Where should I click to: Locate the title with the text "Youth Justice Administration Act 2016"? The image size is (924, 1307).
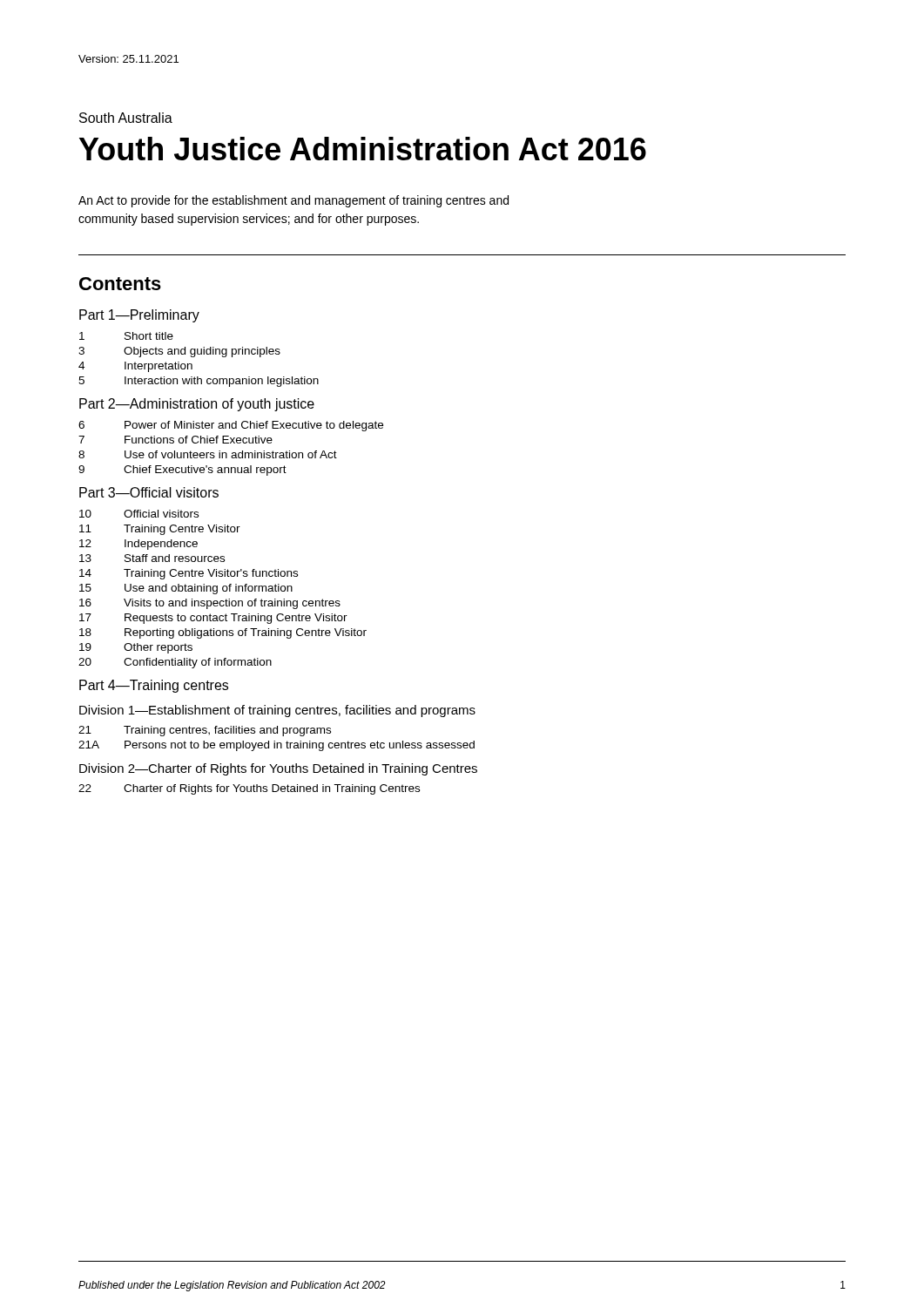(363, 149)
